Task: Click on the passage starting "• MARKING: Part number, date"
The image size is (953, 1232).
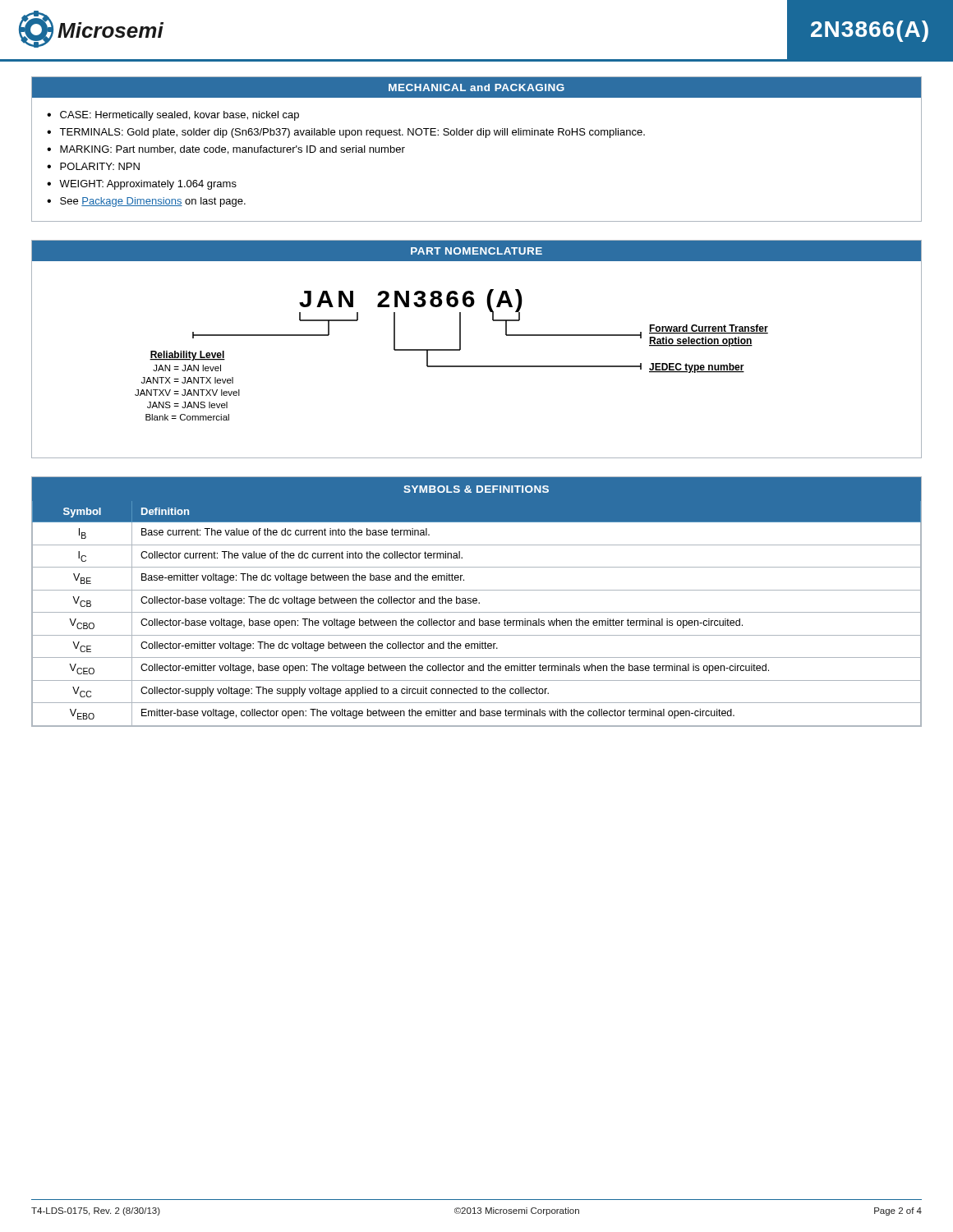Action: (x=226, y=149)
